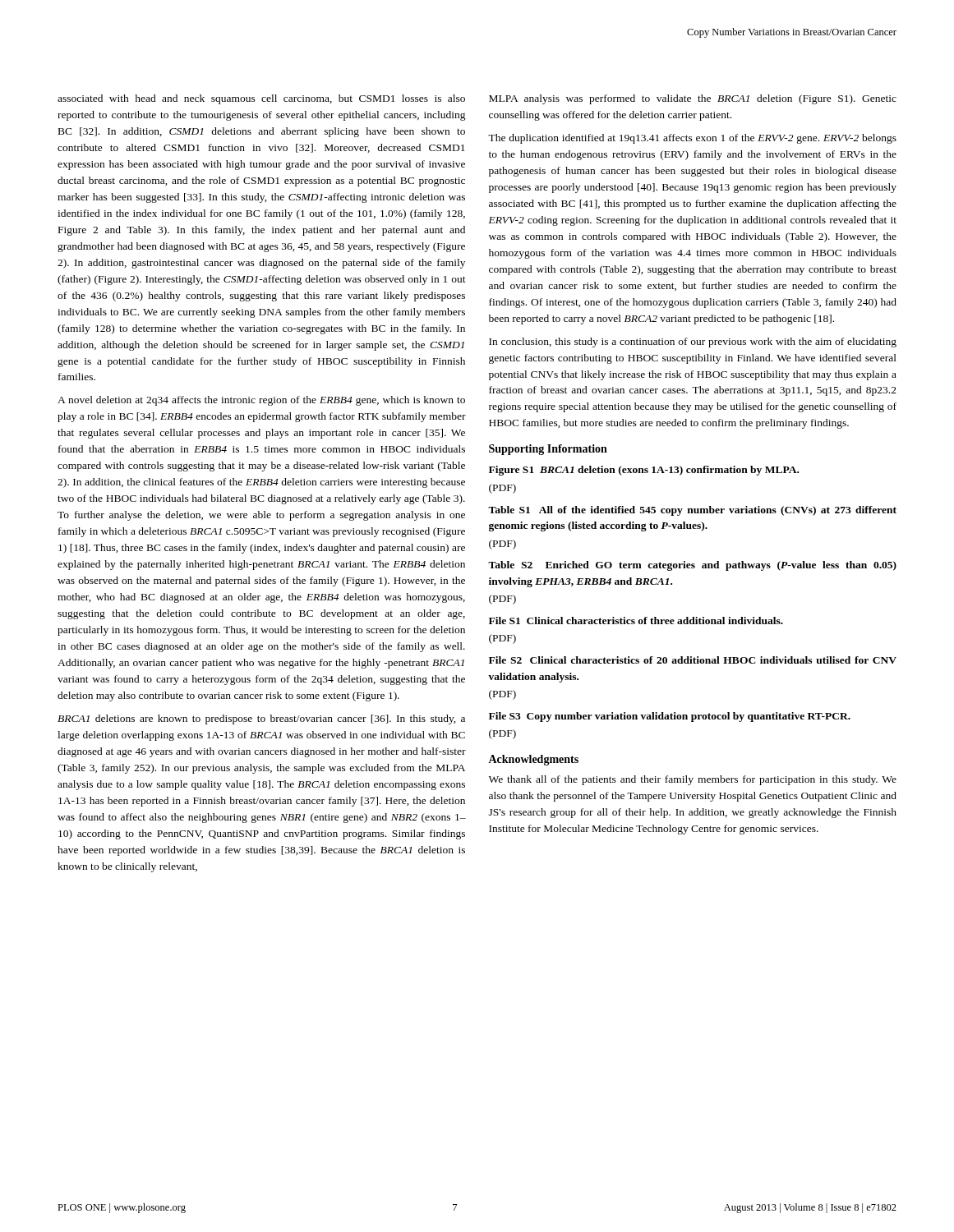Select the text block that reads "The duplication identified at 19q13.41 affects"
Screen dimensions: 1232x954
693,228
